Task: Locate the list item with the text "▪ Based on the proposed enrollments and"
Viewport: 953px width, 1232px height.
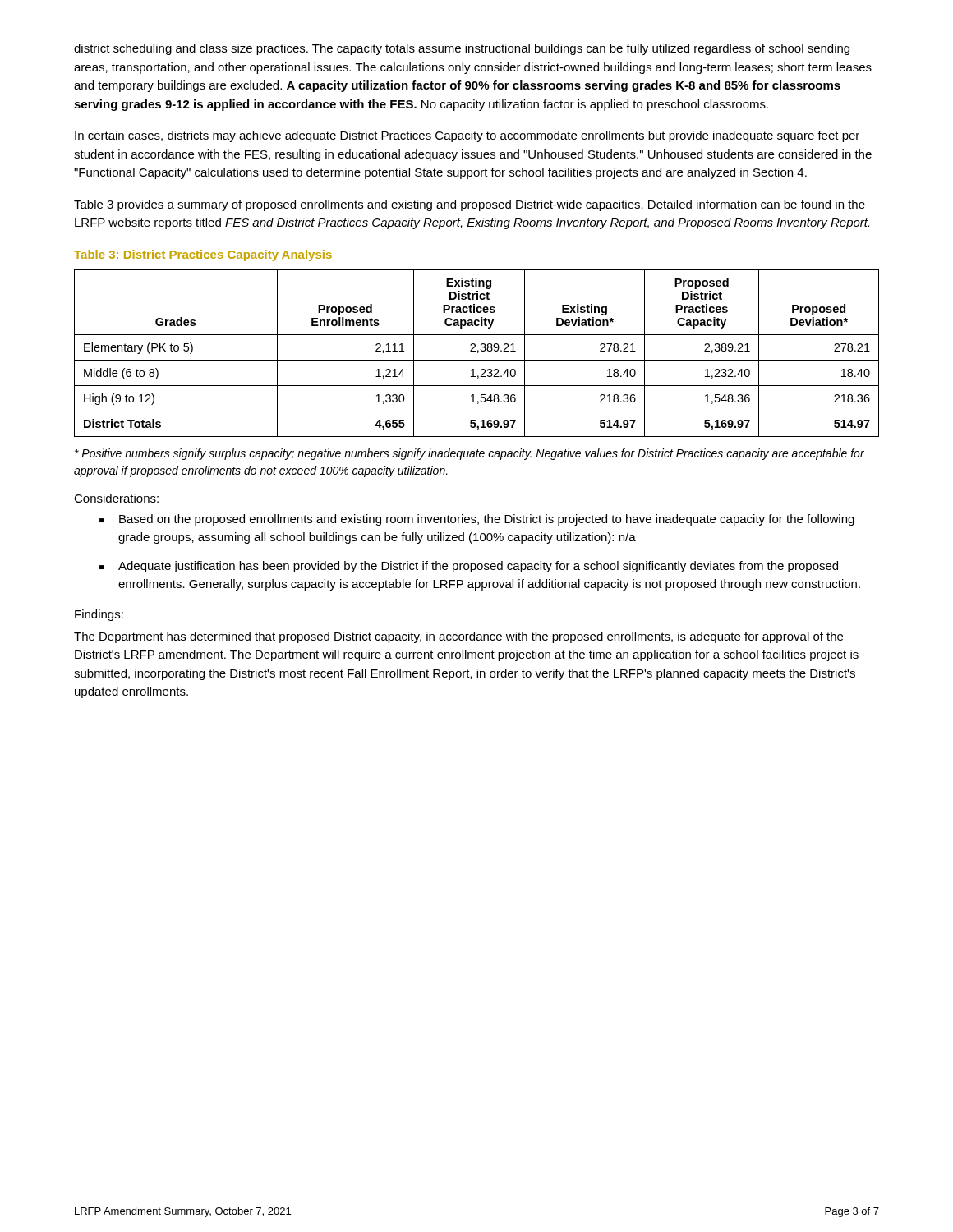Action: click(x=489, y=528)
